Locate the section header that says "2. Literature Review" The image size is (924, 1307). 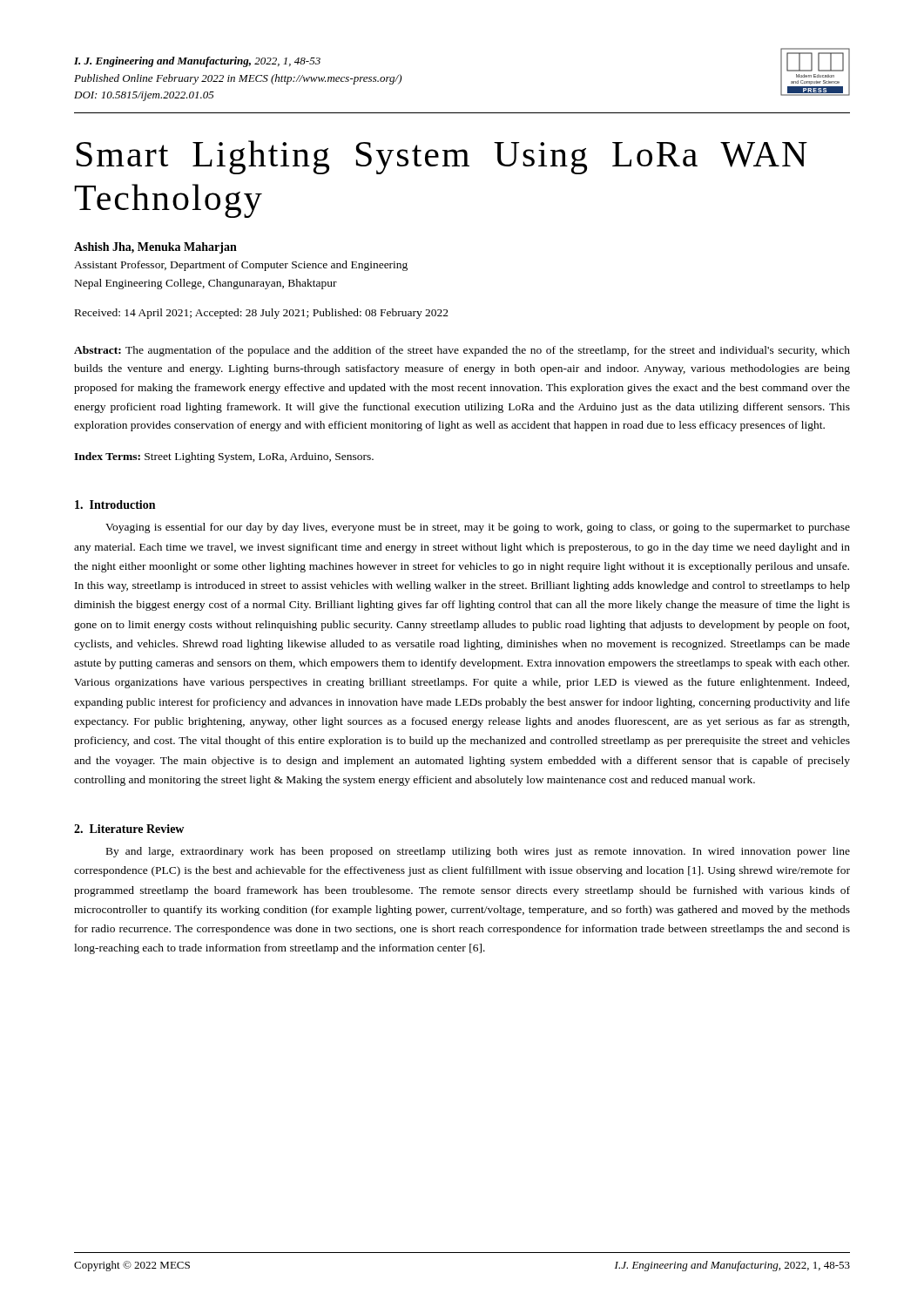(129, 829)
